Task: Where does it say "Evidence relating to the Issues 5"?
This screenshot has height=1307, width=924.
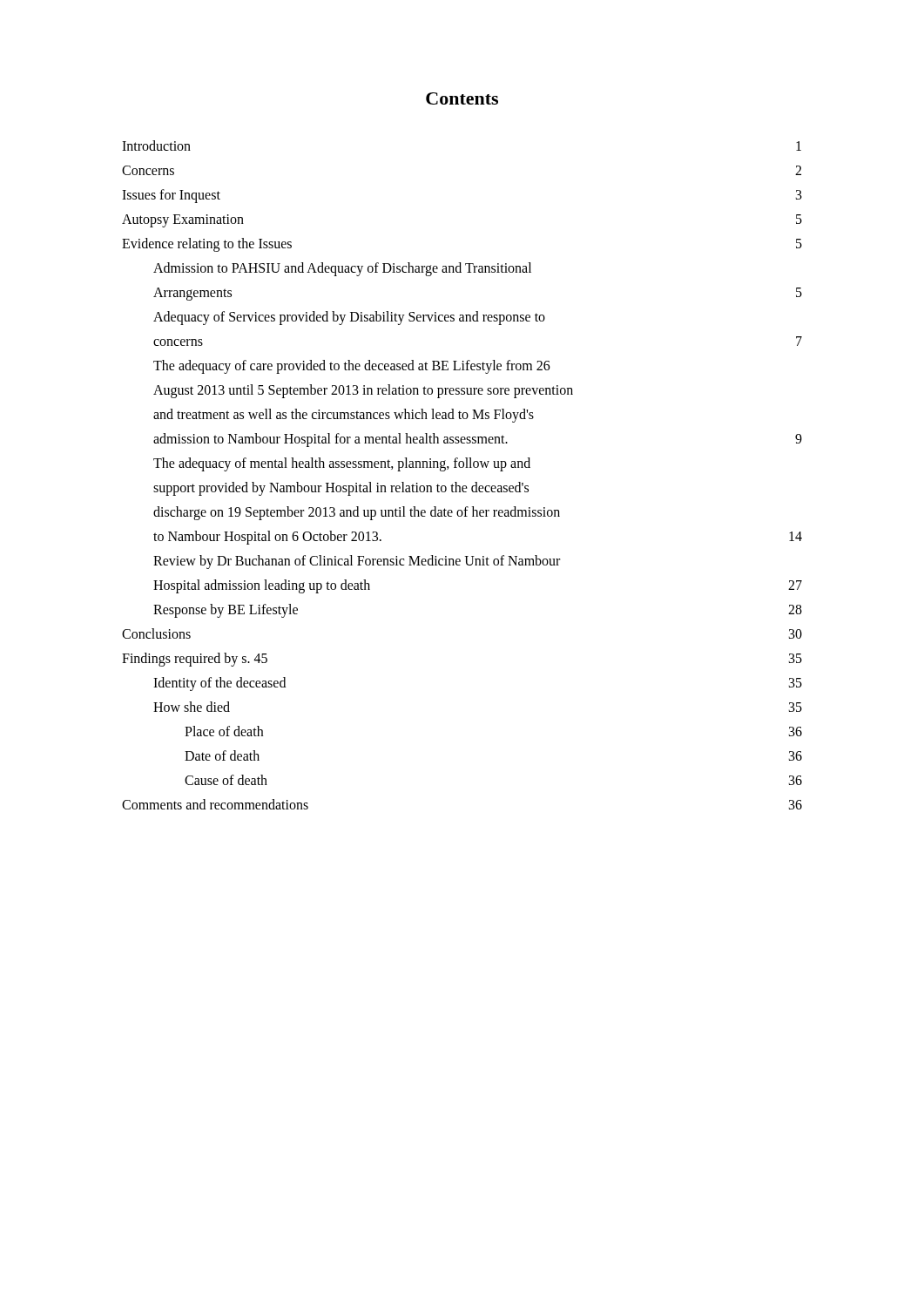Action: coord(208,244)
